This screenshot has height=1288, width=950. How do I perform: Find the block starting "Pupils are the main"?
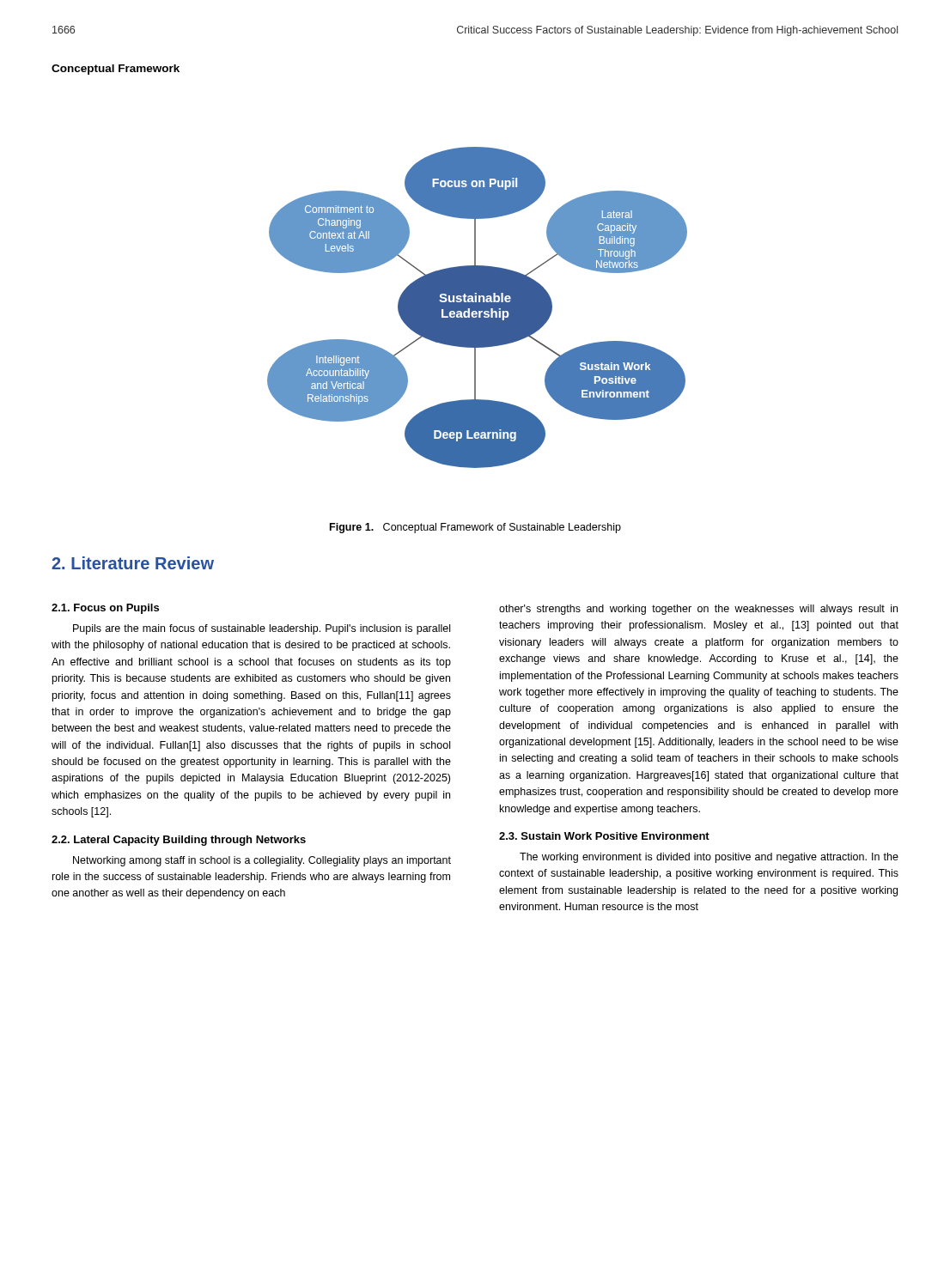pos(251,721)
